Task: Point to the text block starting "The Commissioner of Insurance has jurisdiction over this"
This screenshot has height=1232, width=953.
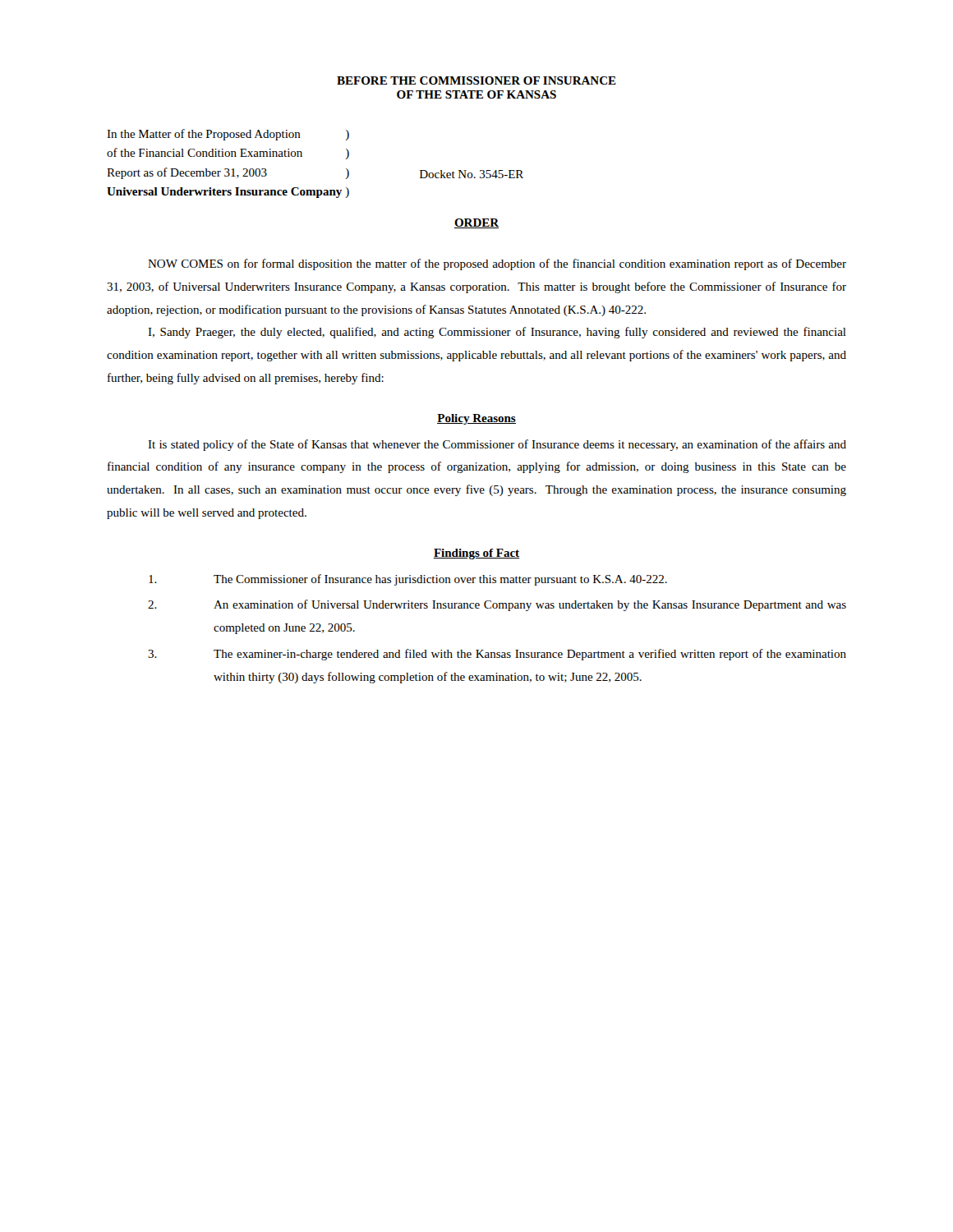Action: [x=476, y=579]
